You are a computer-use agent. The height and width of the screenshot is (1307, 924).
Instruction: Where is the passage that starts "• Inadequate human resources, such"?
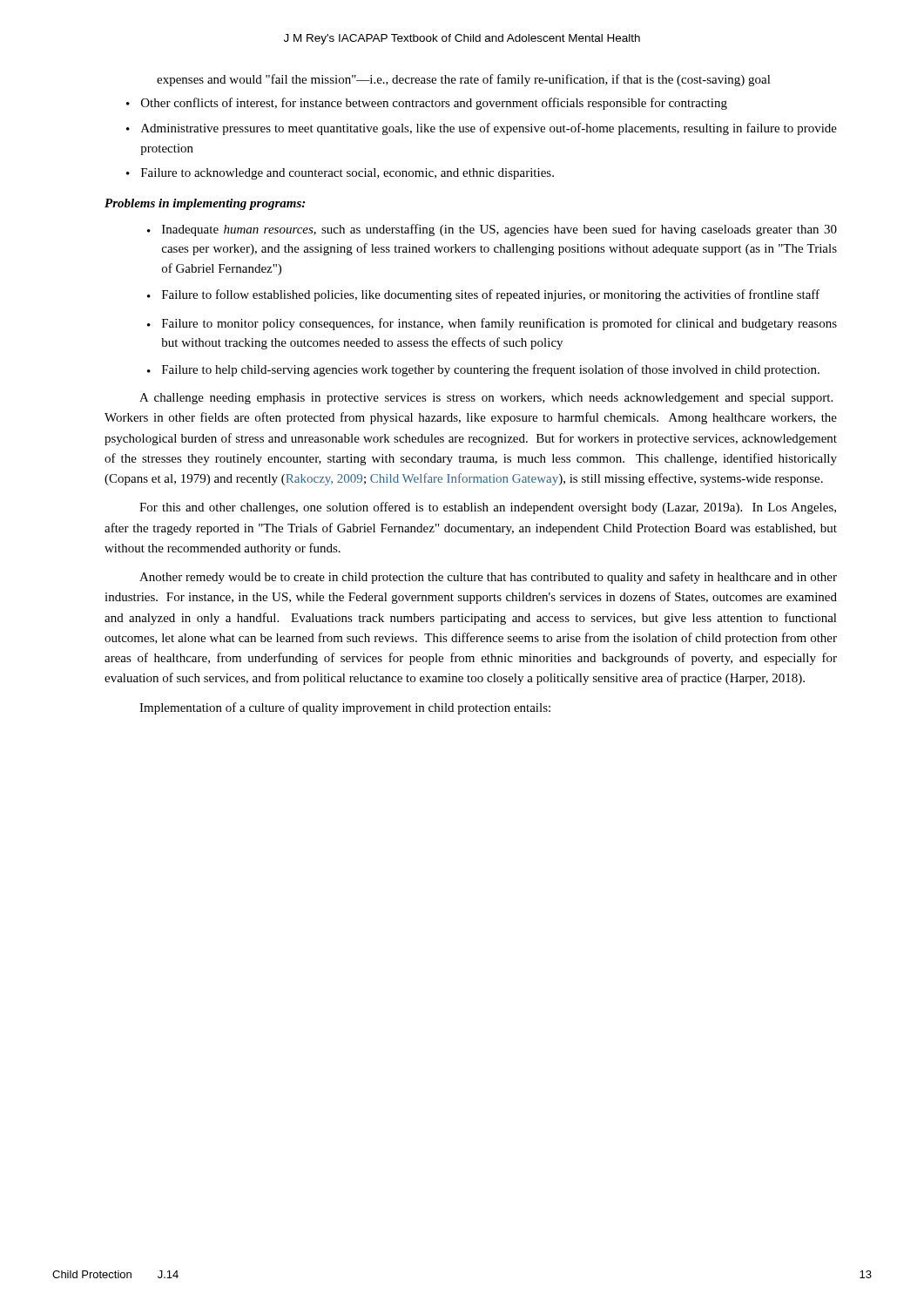tap(492, 249)
